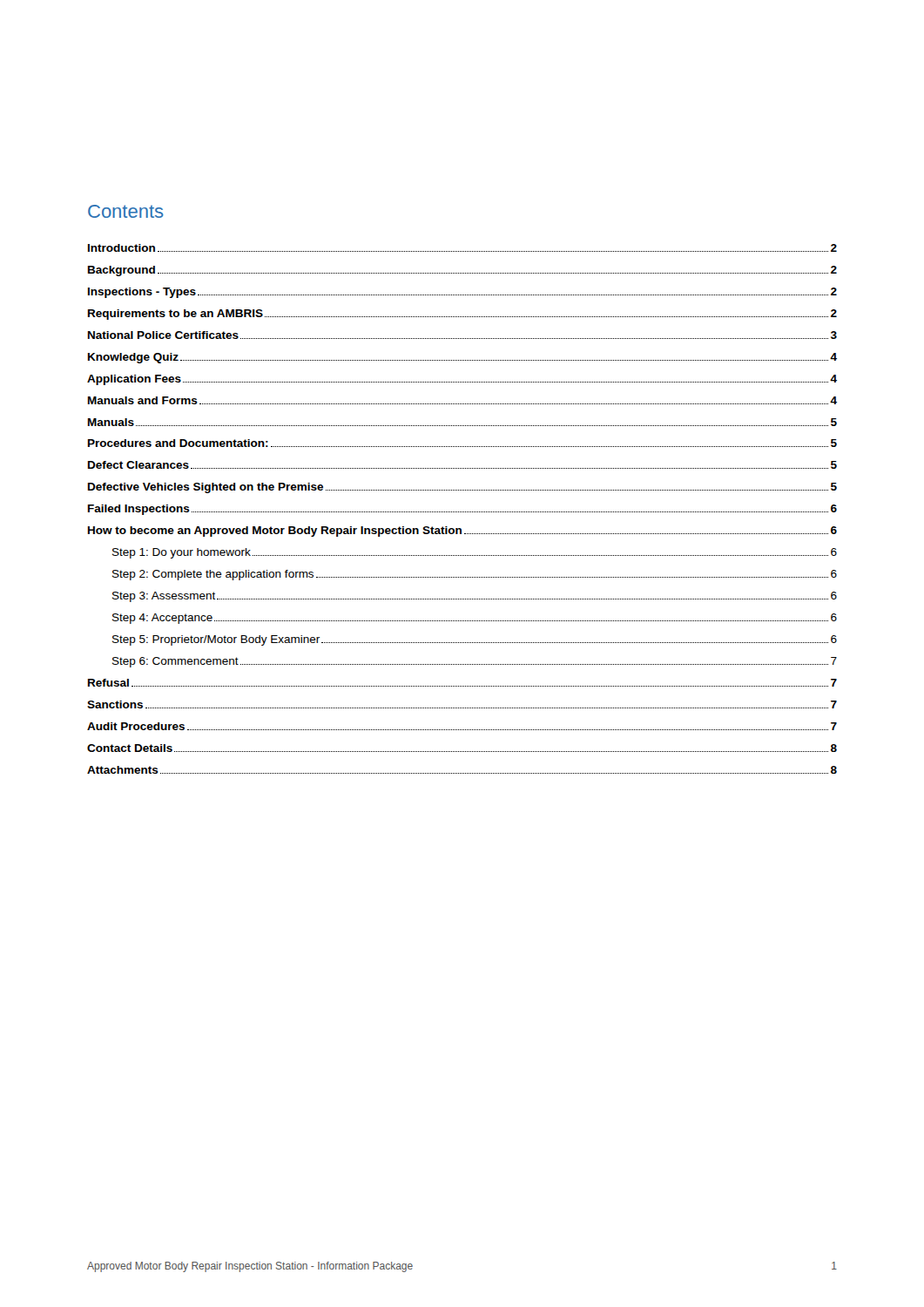Locate a section header
The image size is (924, 1307).
coord(125,212)
